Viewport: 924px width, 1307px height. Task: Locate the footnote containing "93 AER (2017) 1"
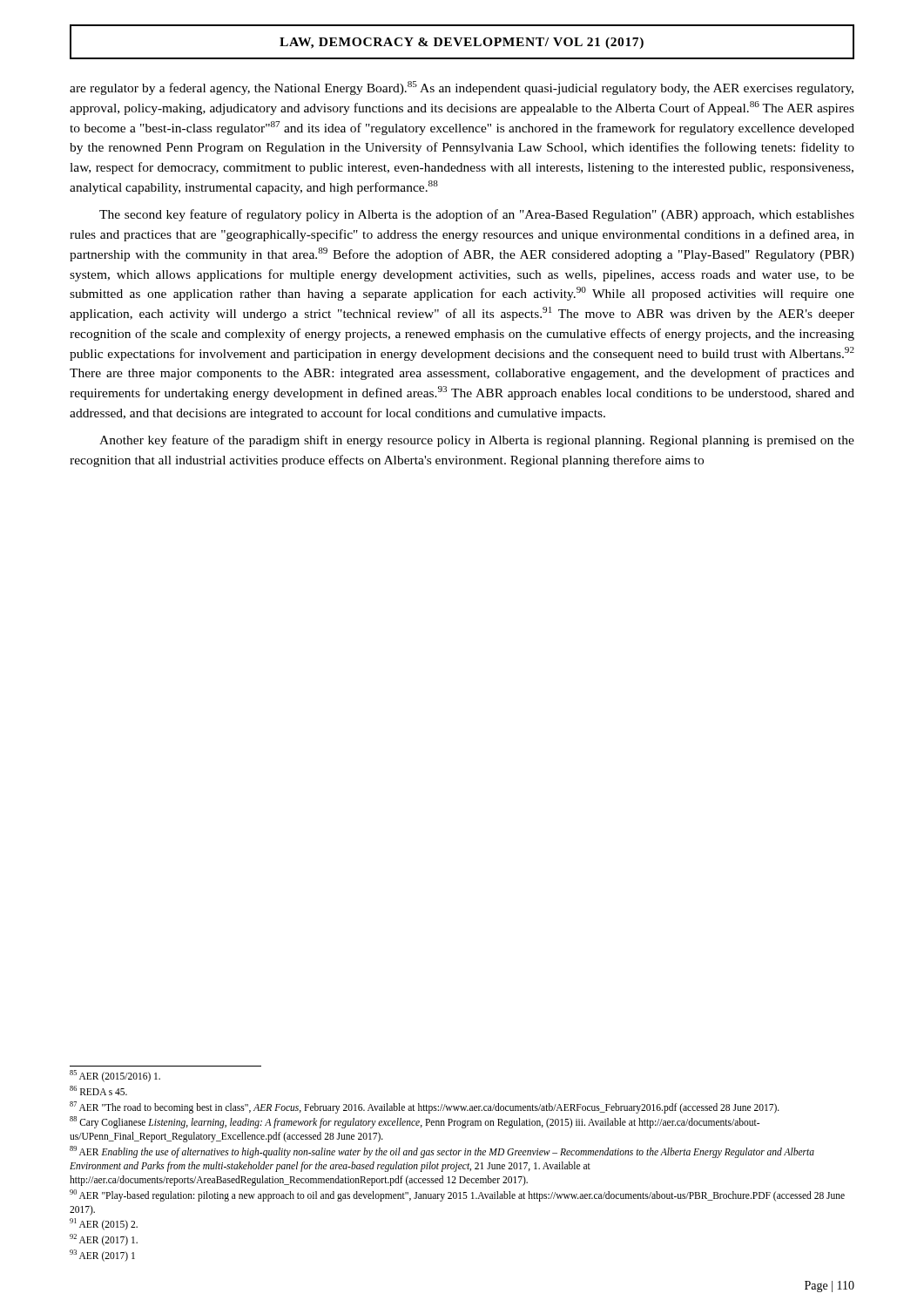tap(103, 1255)
